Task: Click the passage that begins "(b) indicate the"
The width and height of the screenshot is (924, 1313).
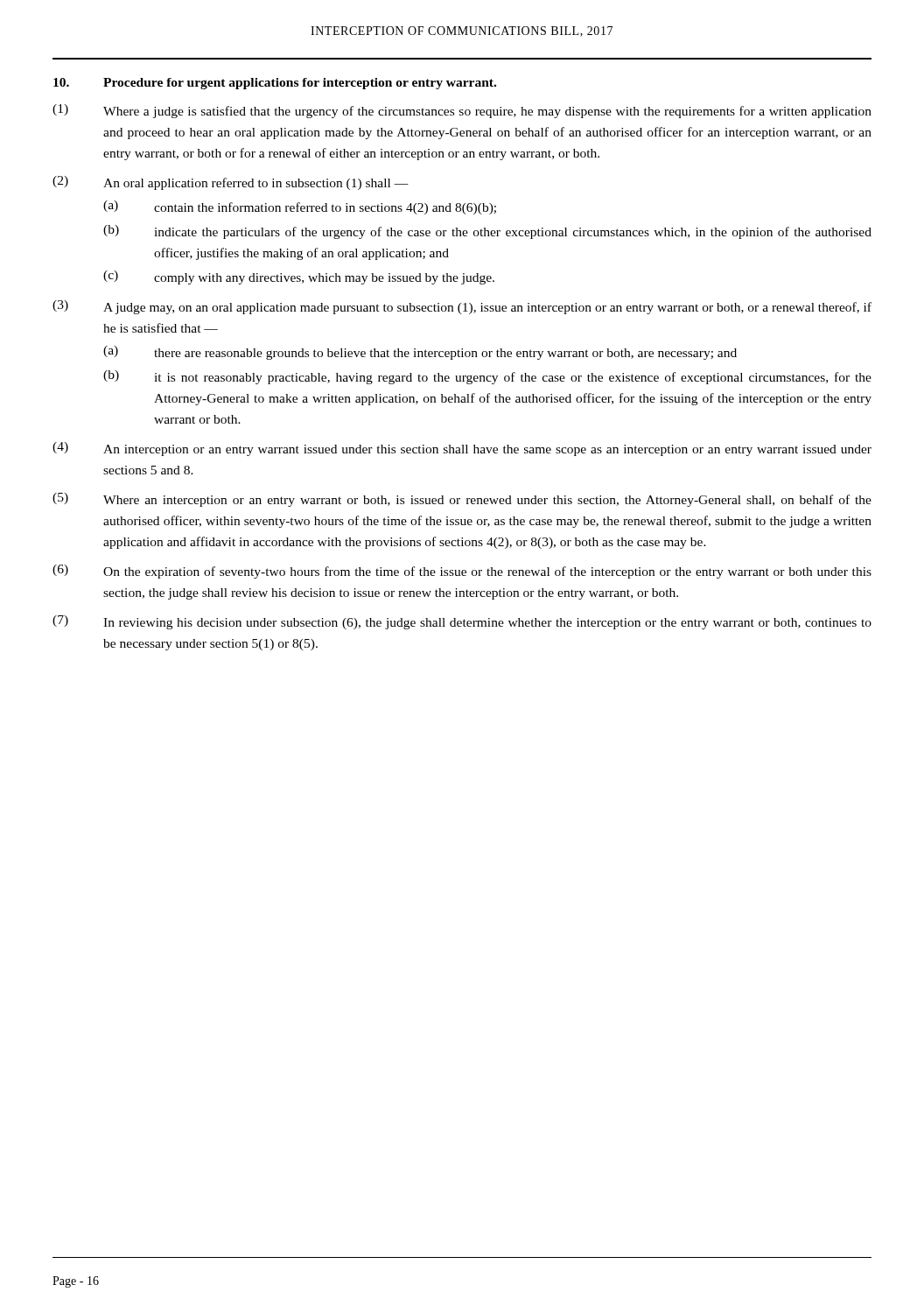Action: (x=487, y=243)
